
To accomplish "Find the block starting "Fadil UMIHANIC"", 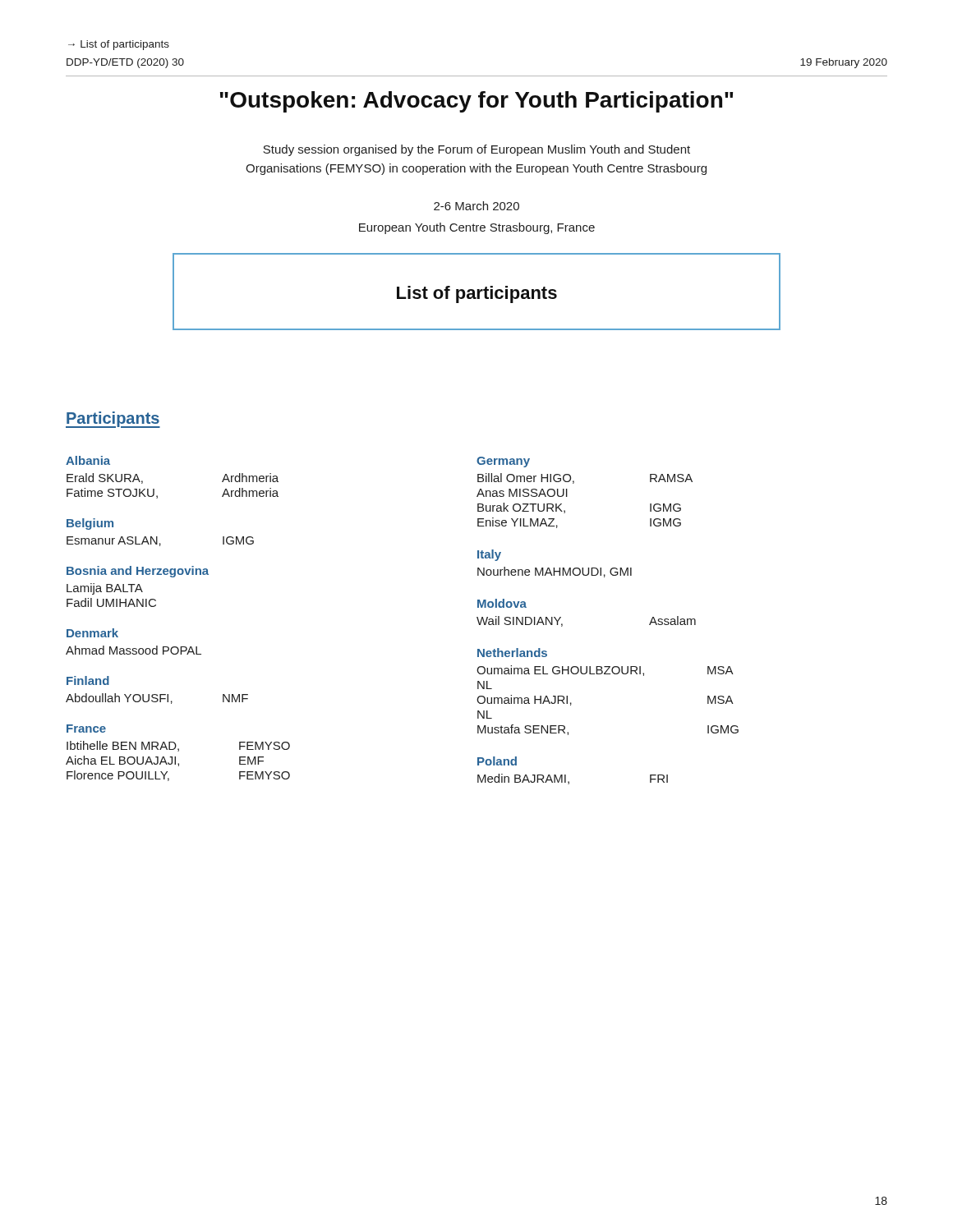I will pyautogui.click(x=111, y=602).
